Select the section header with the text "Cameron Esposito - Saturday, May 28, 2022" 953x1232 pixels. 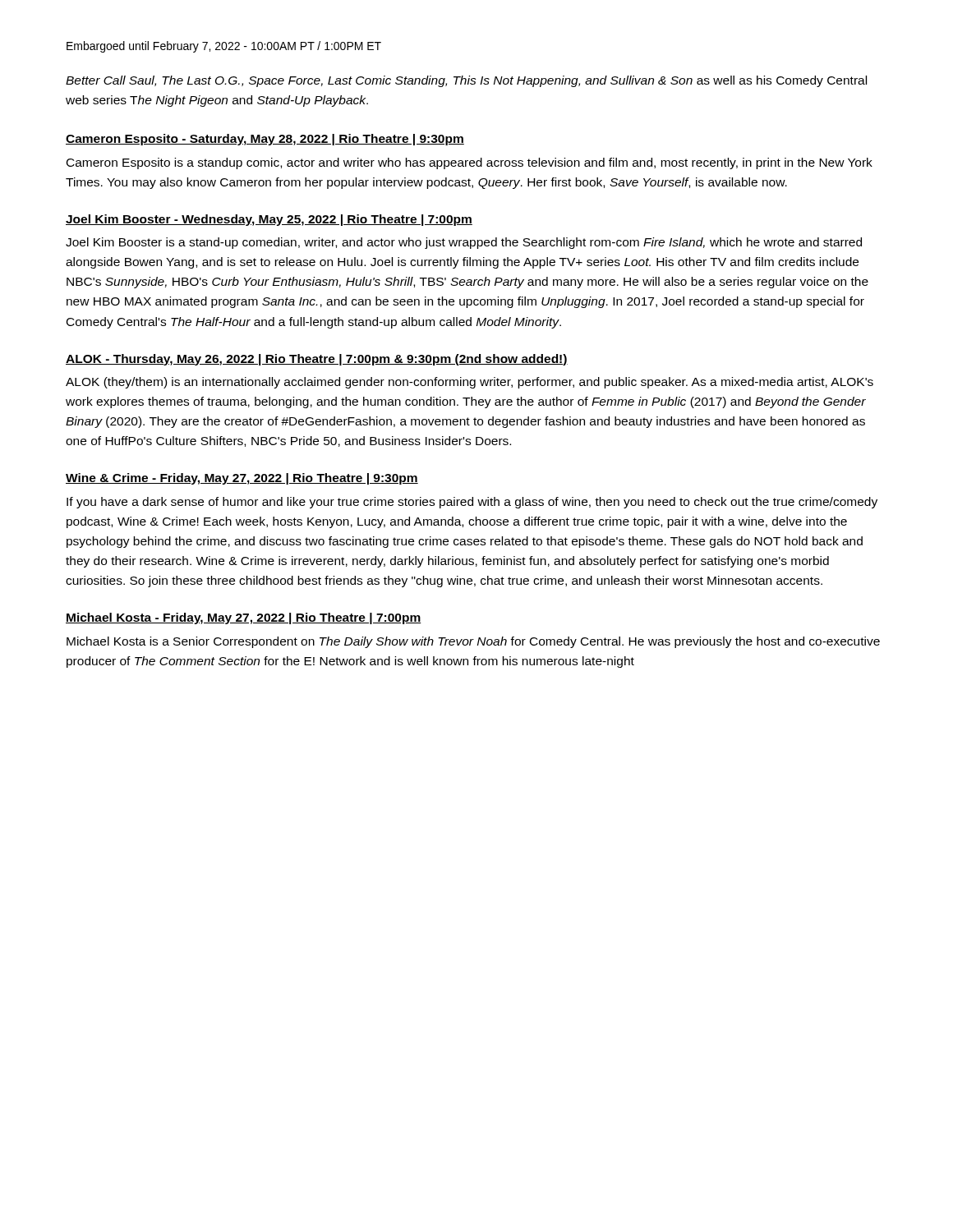tap(265, 138)
